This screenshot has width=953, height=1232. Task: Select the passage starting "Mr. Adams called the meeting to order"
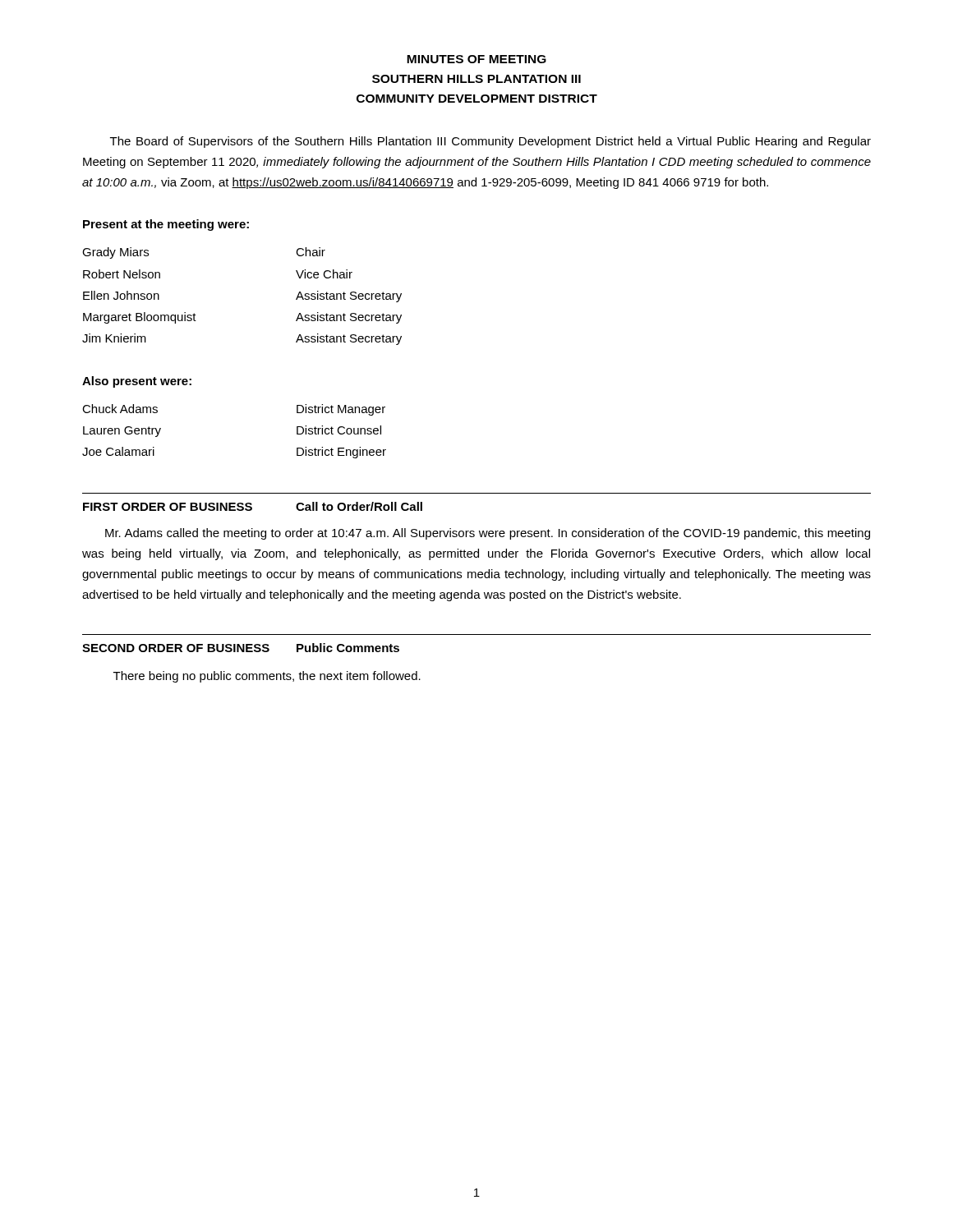pos(476,563)
